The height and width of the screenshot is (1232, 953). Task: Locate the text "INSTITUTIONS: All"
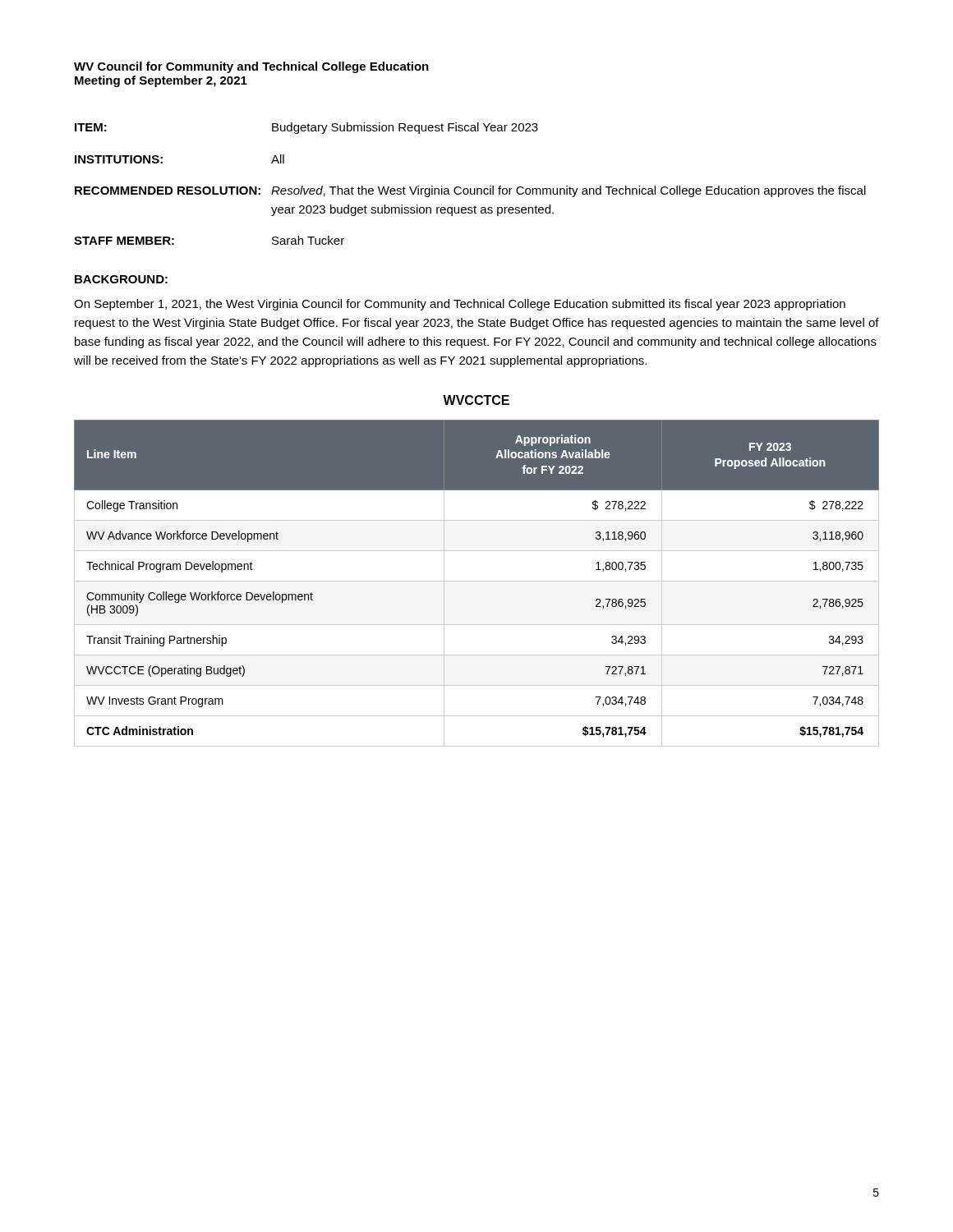(x=115, y=159)
